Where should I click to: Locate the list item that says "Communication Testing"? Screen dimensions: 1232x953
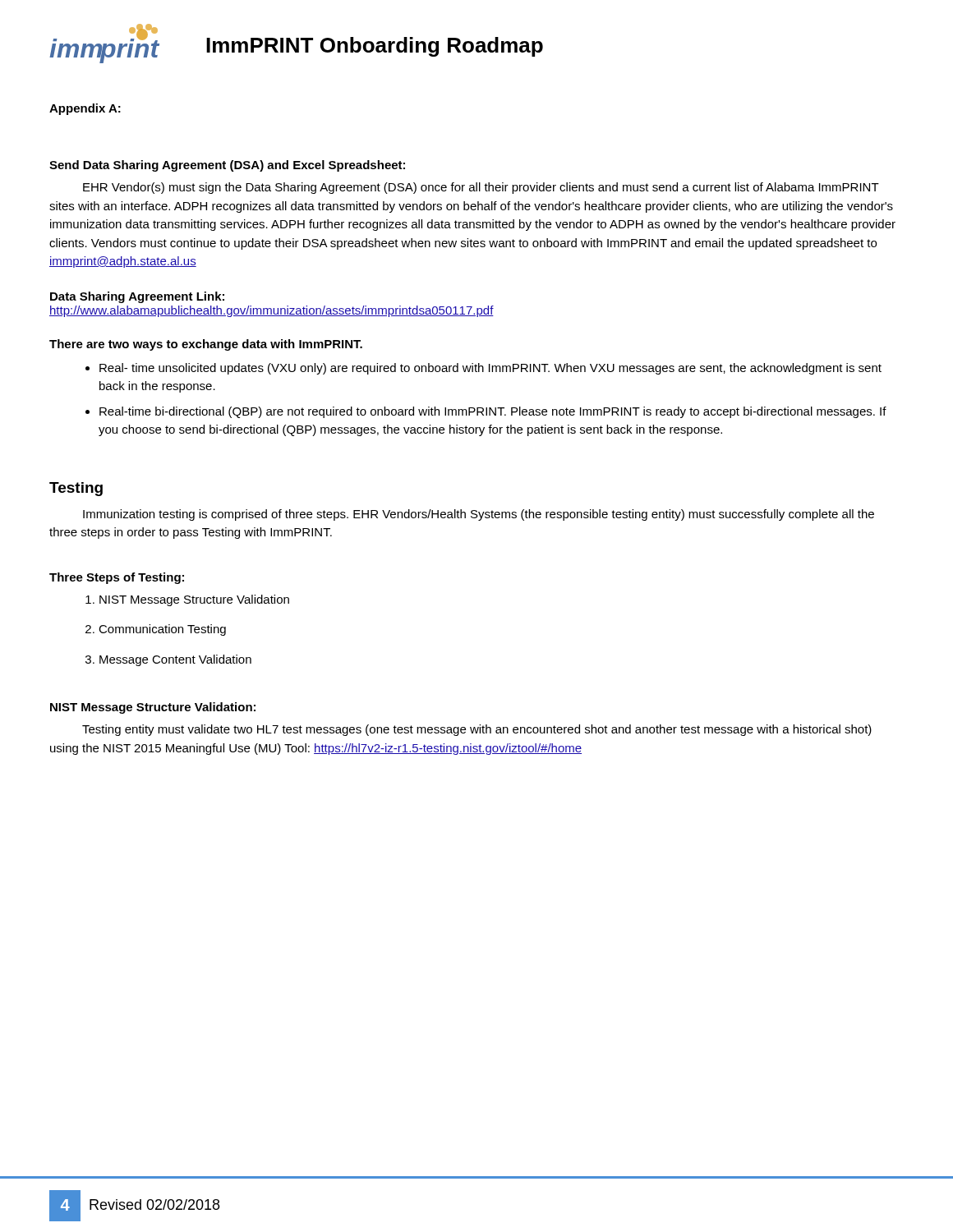coord(156,630)
